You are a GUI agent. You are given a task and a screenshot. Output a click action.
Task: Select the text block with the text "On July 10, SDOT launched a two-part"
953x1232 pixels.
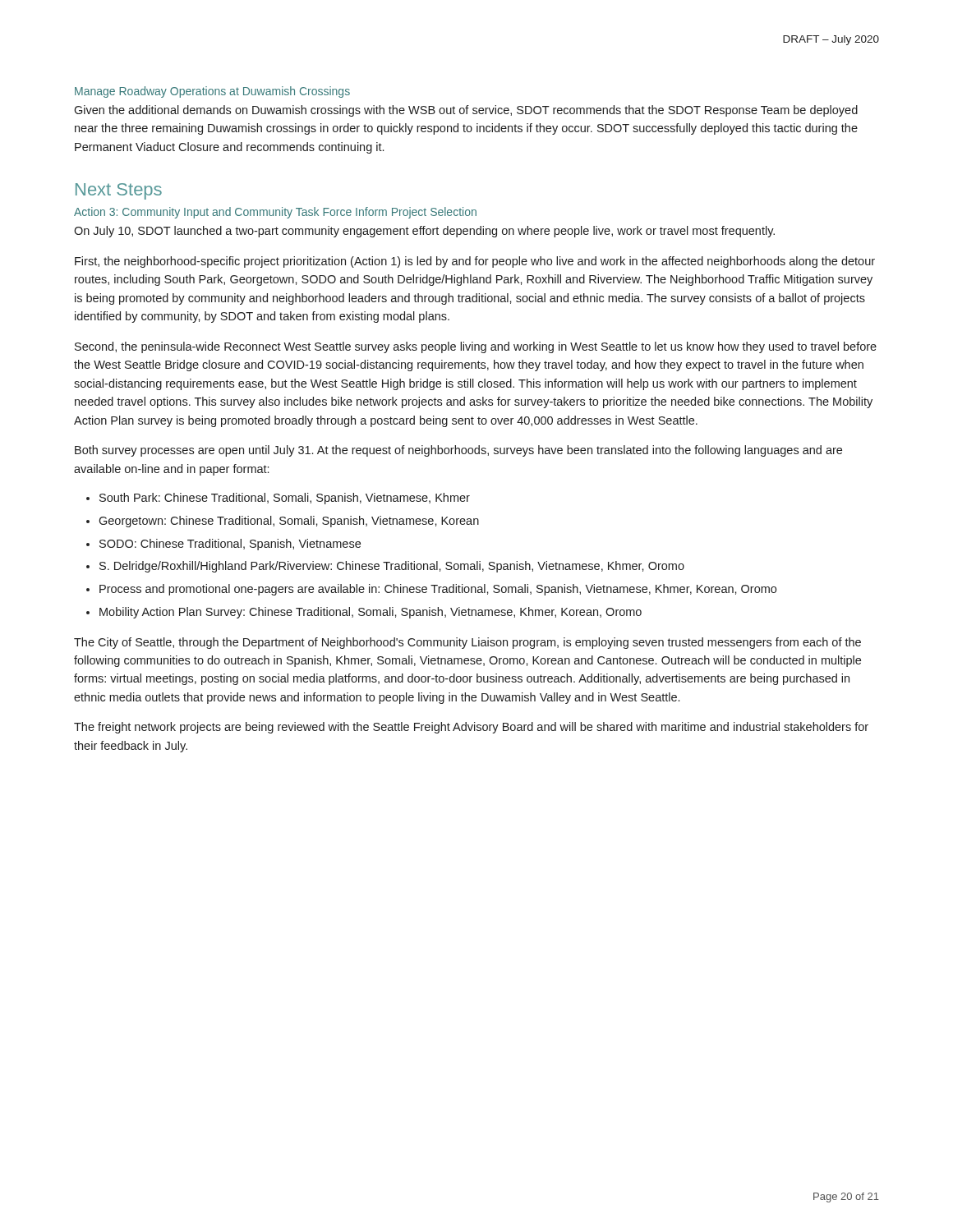[425, 231]
